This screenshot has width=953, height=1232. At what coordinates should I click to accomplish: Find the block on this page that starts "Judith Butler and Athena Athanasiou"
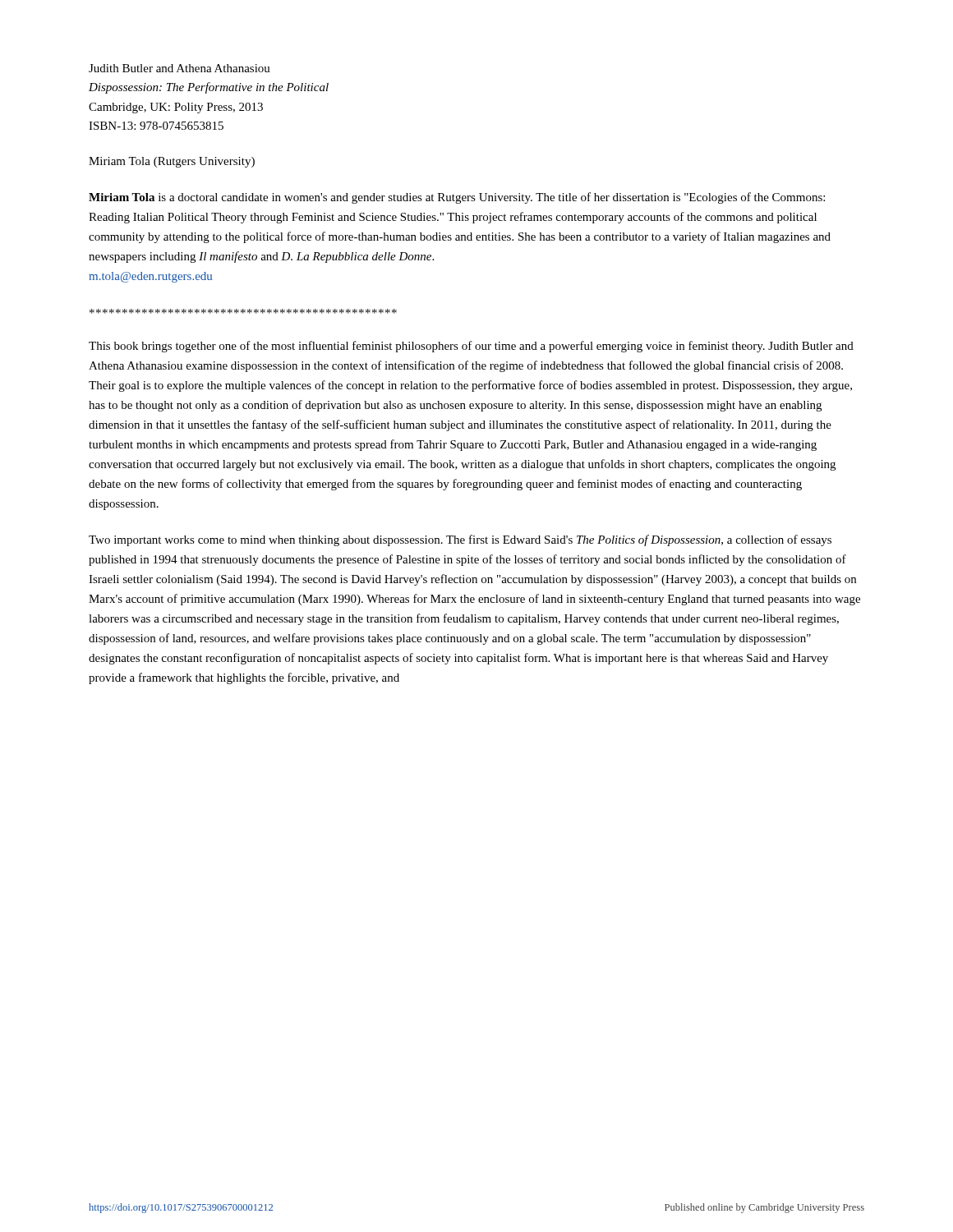[x=209, y=97]
